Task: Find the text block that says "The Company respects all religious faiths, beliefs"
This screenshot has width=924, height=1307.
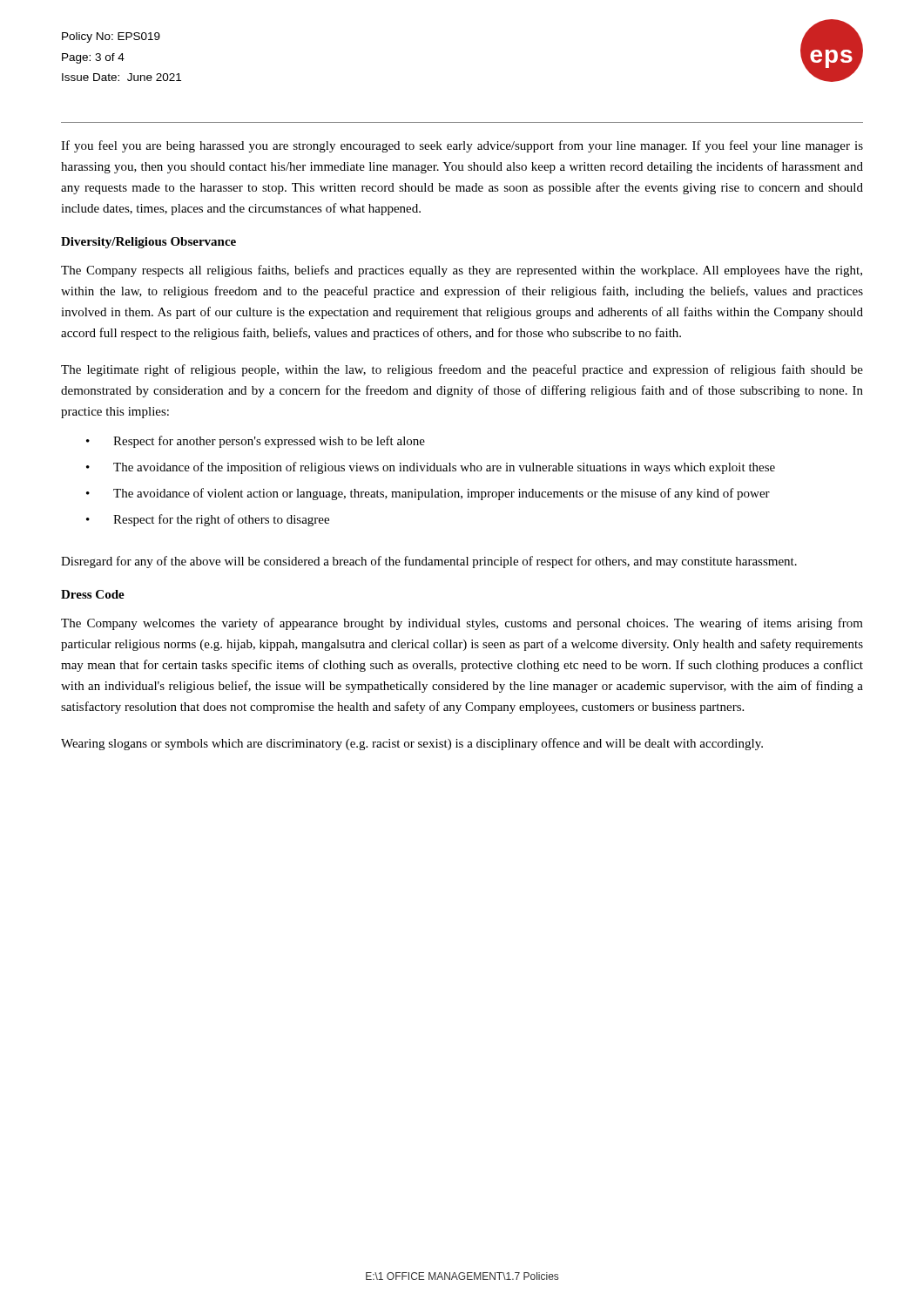Action: pos(462,301)
